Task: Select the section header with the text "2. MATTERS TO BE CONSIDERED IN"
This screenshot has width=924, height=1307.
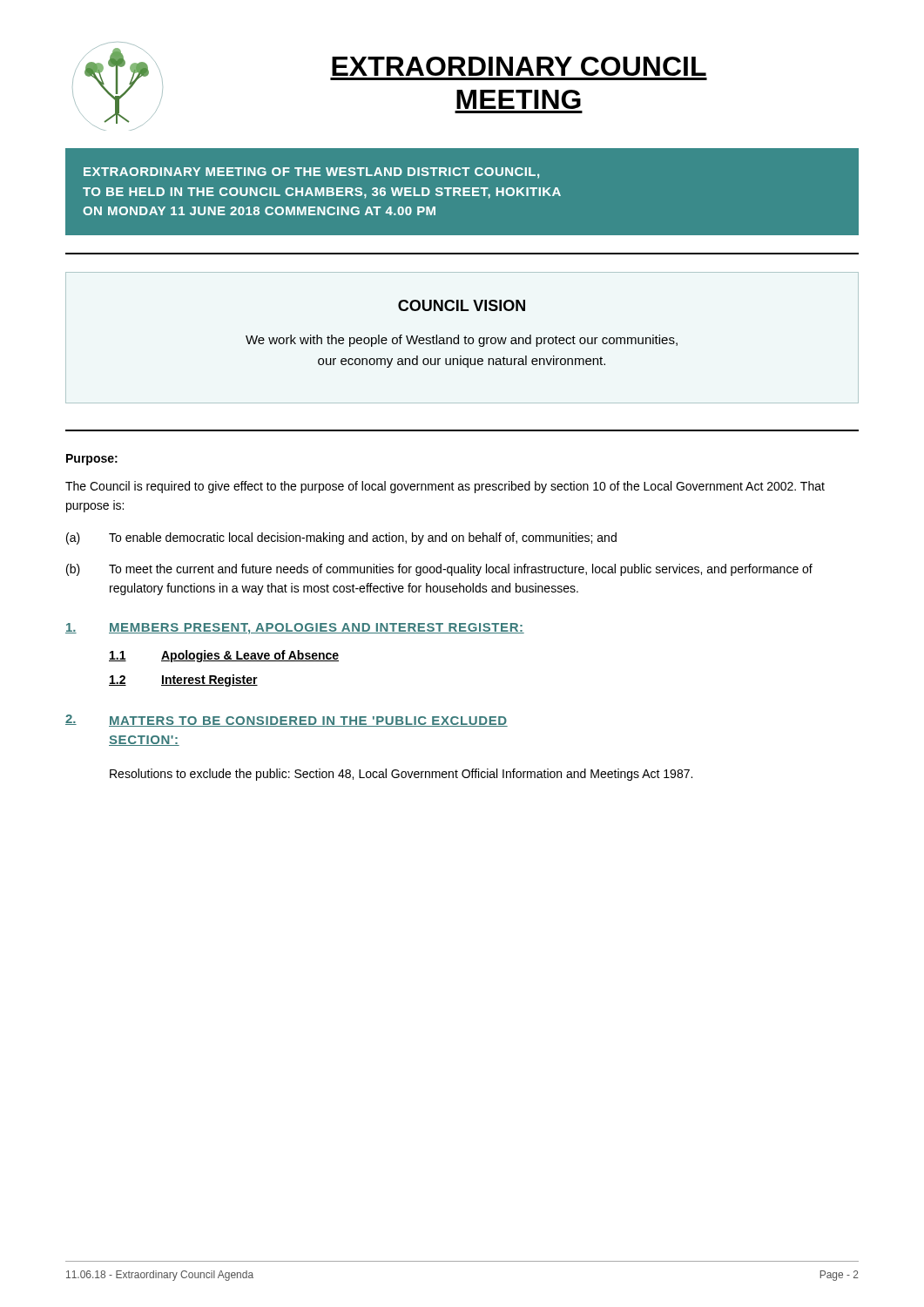Action: tap(462, 730)
